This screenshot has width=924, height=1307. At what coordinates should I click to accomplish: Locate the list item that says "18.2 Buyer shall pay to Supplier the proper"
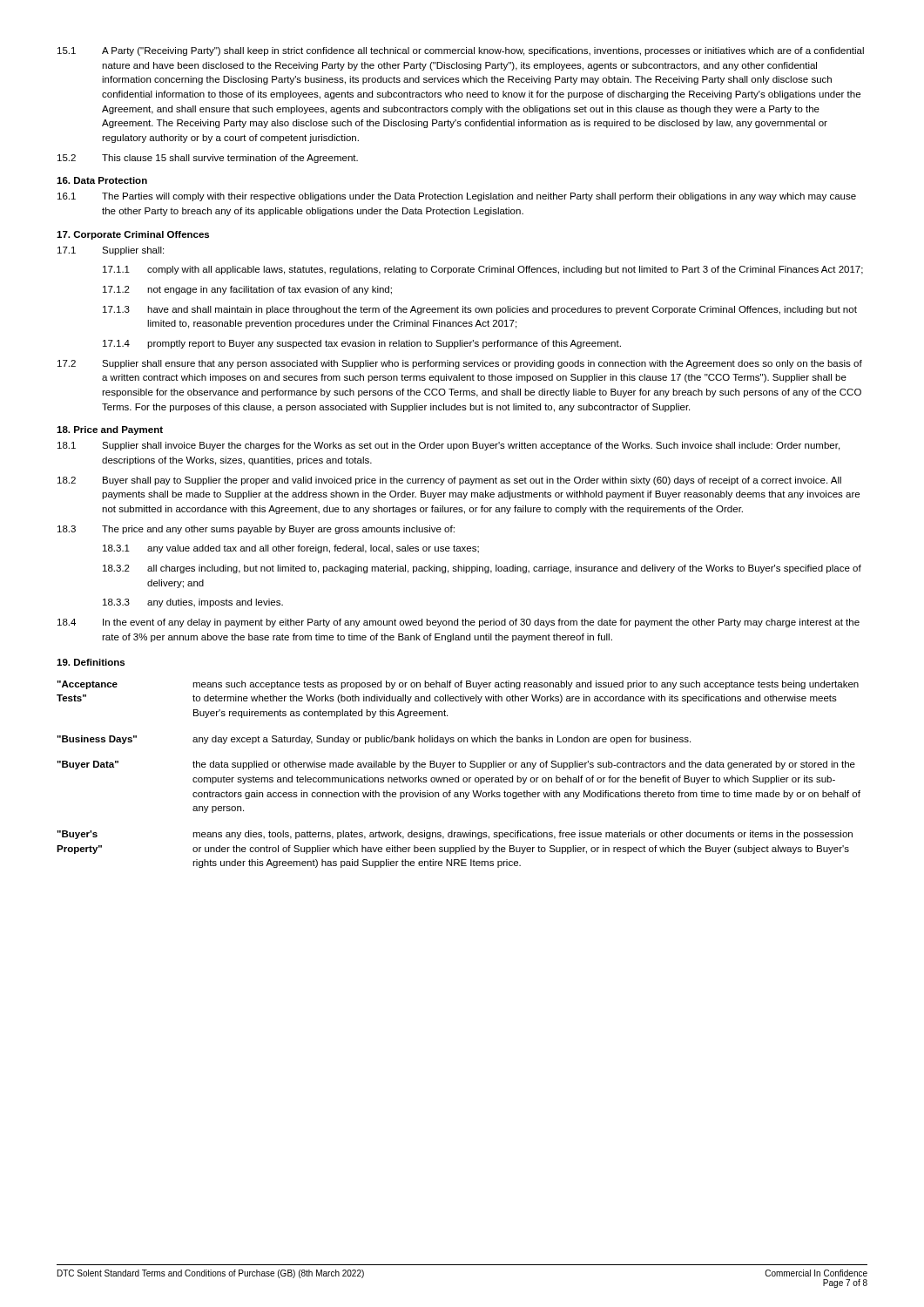462,495
